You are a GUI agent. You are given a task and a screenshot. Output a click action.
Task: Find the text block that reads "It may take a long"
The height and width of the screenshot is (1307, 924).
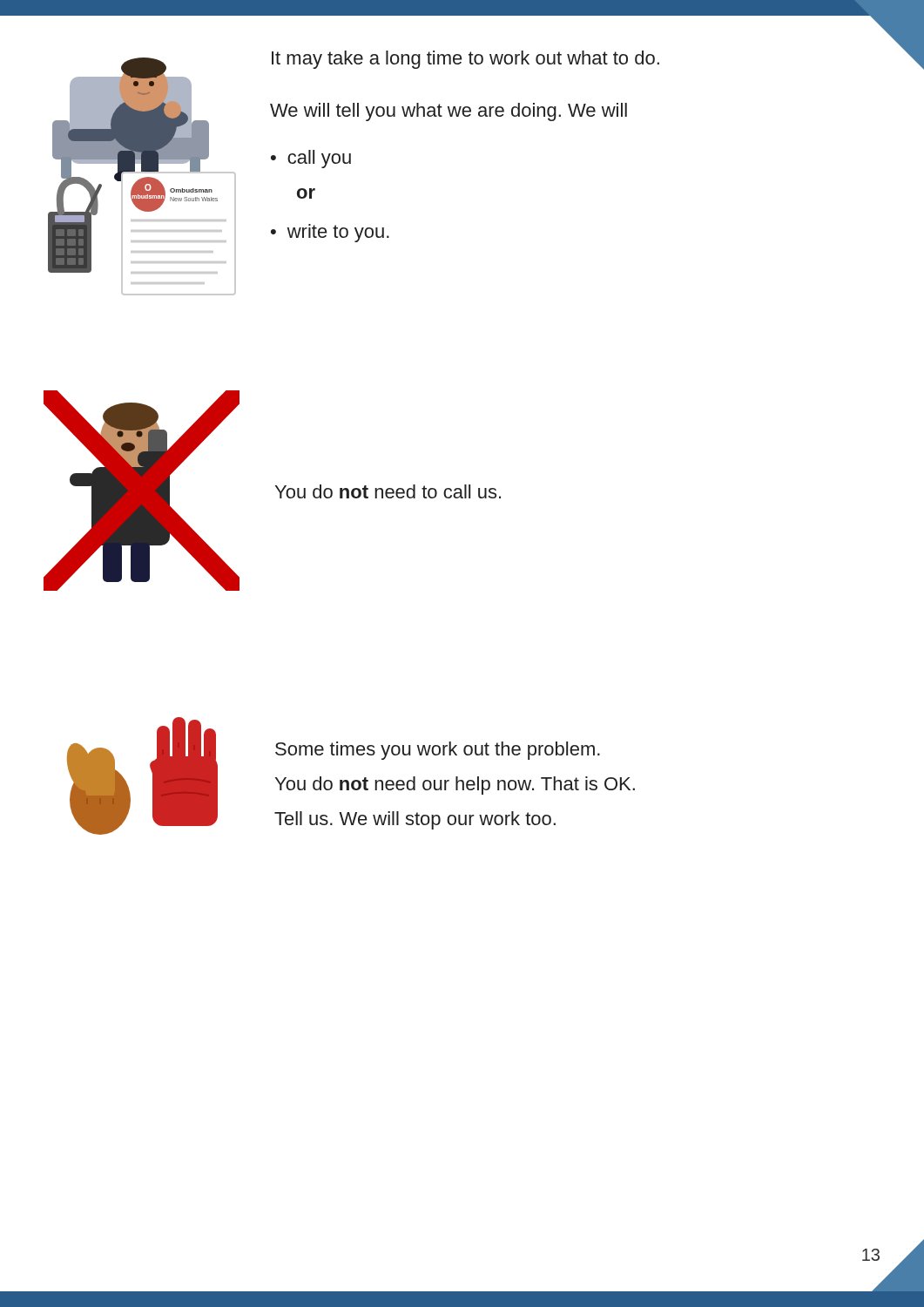point(465,58)
